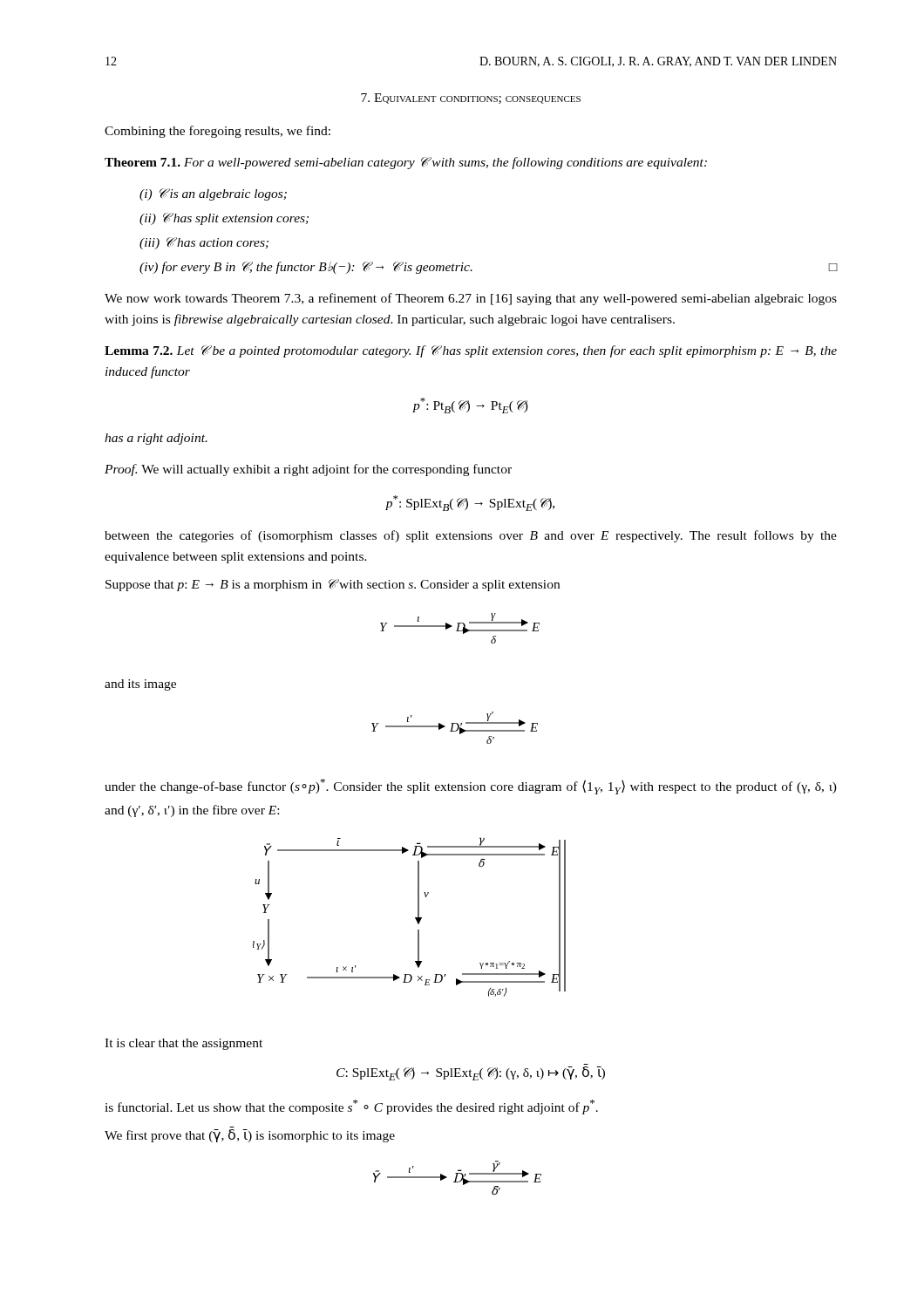924x1308 pixels.
Task: Select the list item containing "(ii) 𝒞 has split extension"
Action: pyautogui.click(x=224, y=219)
